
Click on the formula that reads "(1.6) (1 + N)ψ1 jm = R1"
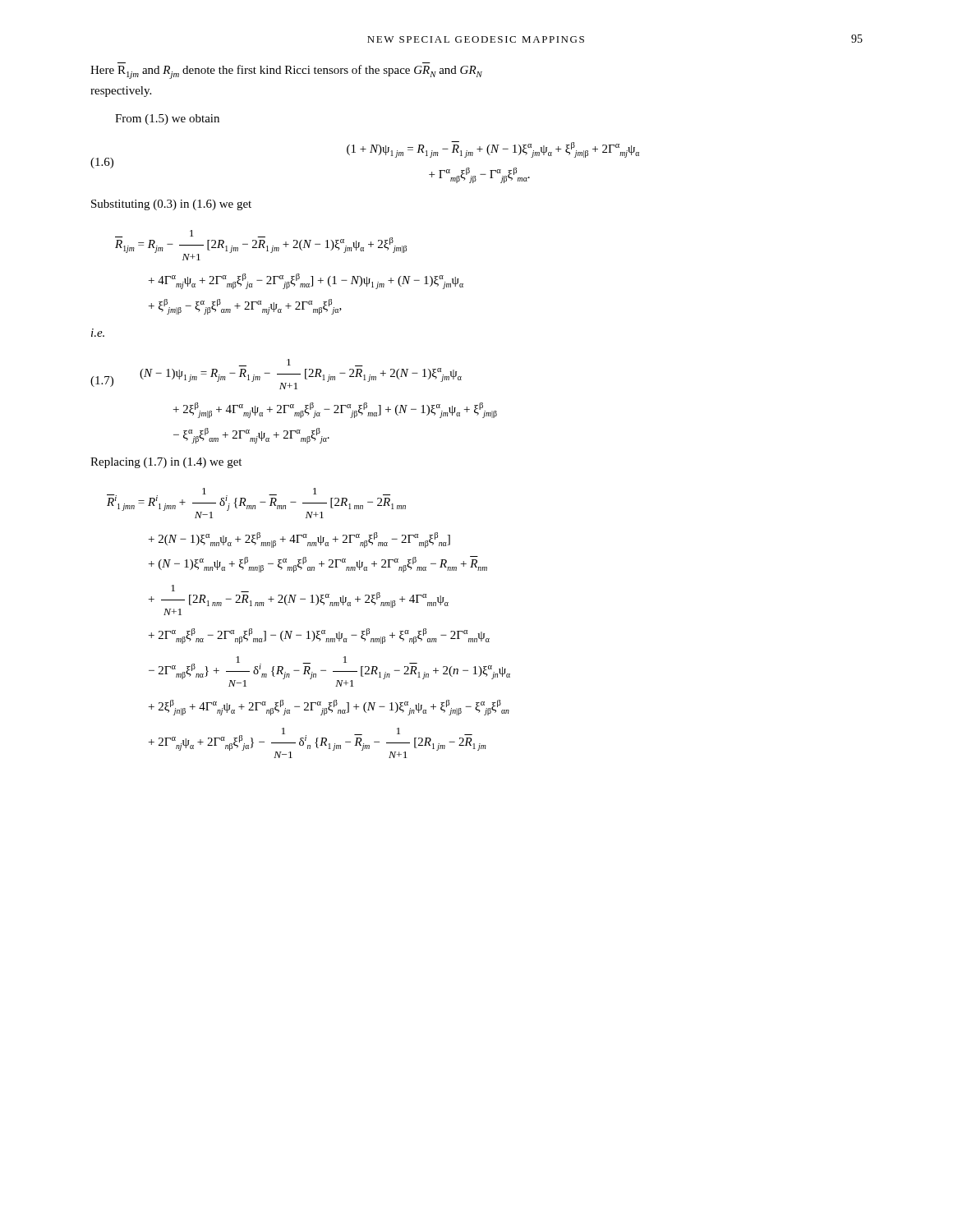pyautogui.click(x=476, y=162)
